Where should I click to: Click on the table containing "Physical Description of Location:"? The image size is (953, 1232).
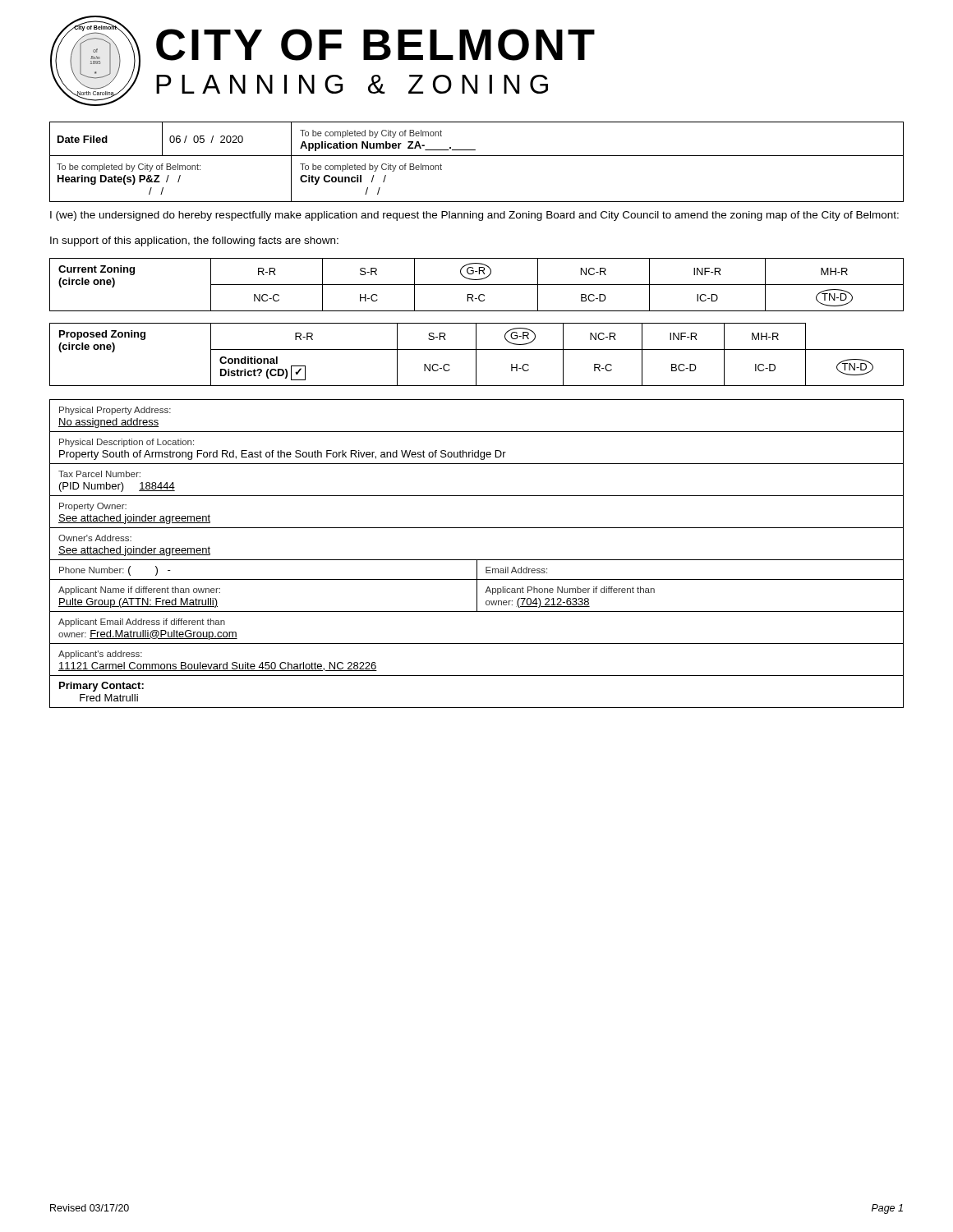tap(476, 553)
